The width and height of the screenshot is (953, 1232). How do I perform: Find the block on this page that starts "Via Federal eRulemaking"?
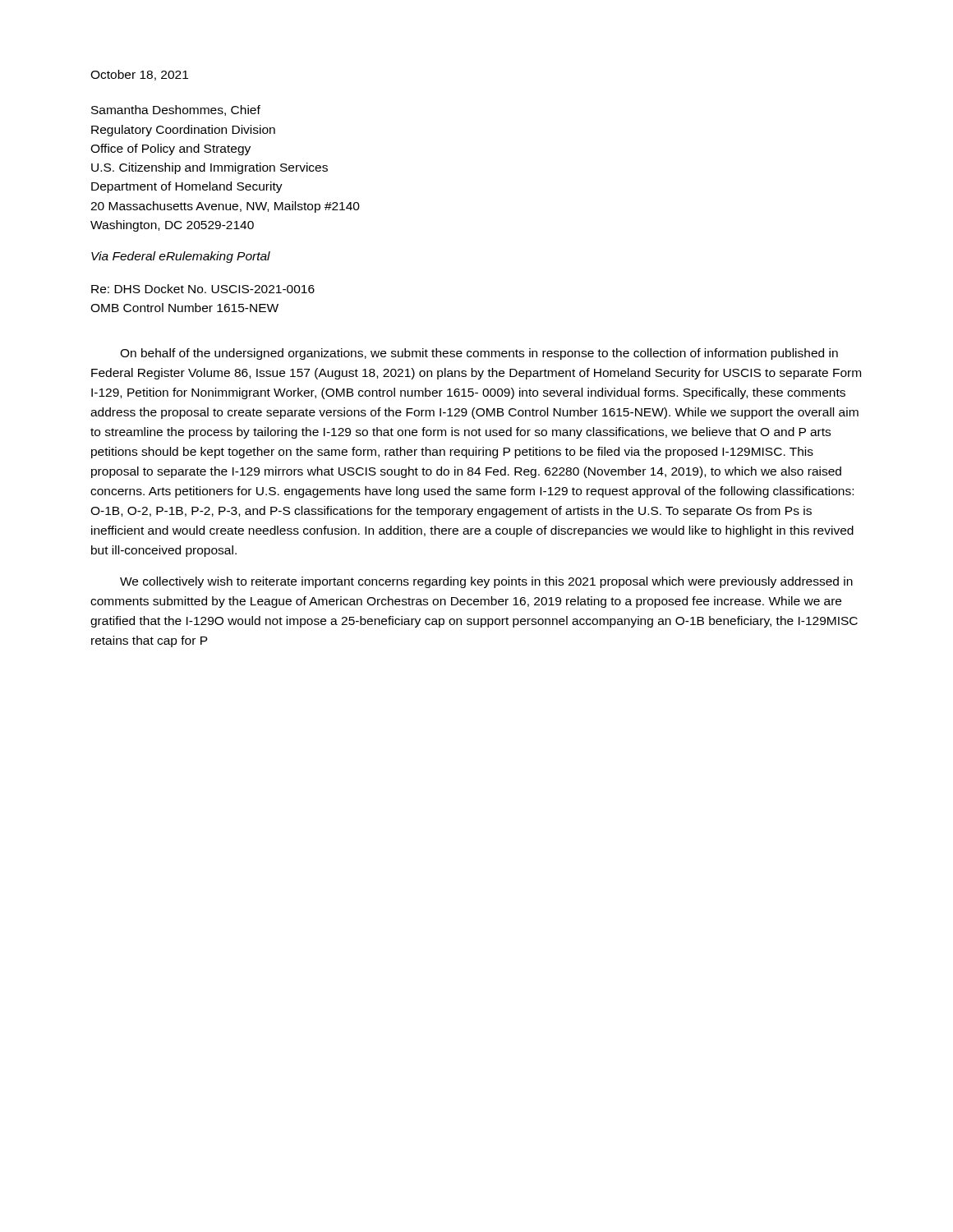click(x=180, y=256)
